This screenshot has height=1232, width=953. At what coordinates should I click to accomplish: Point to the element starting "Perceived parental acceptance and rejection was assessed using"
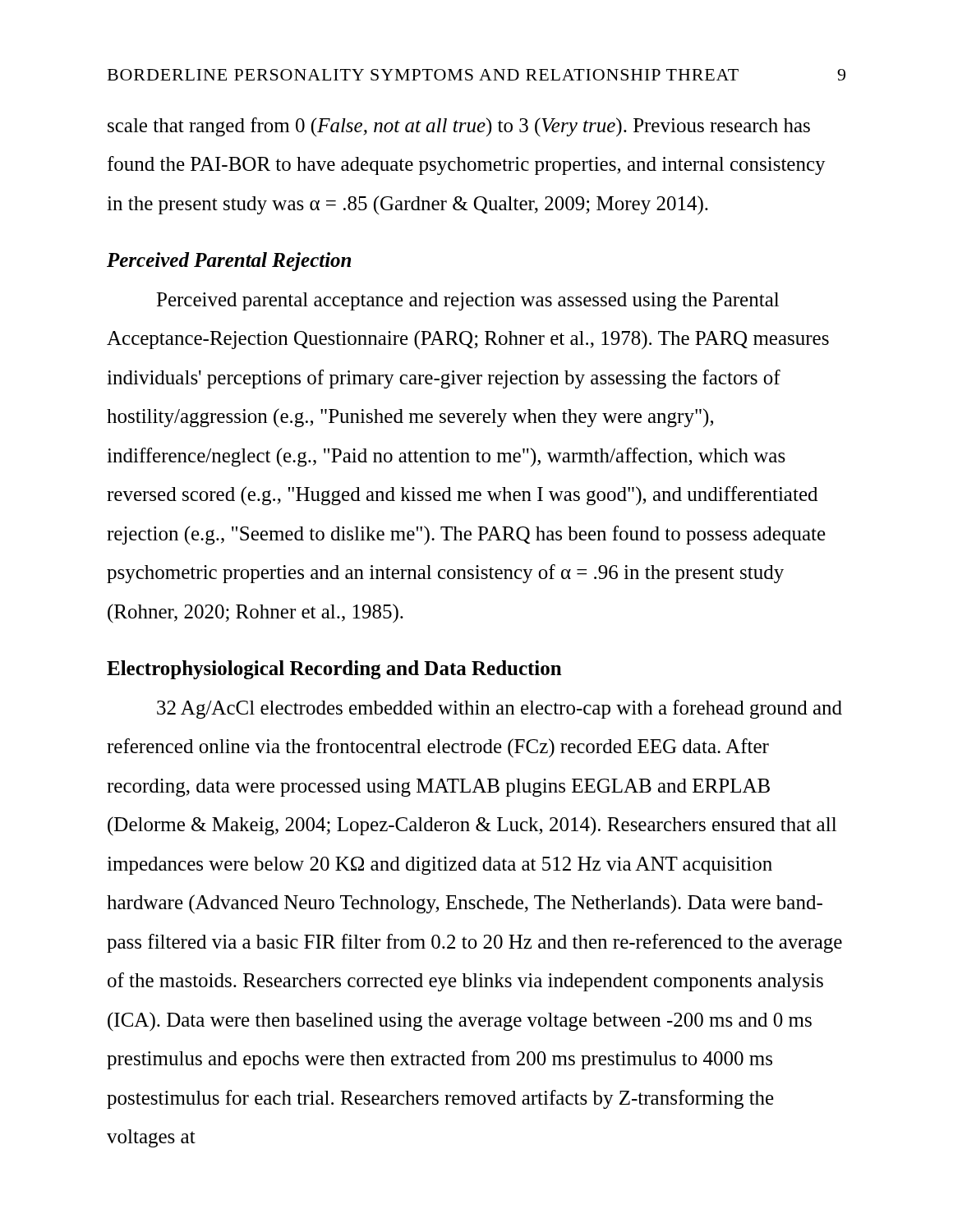click(x=468, y=455)
